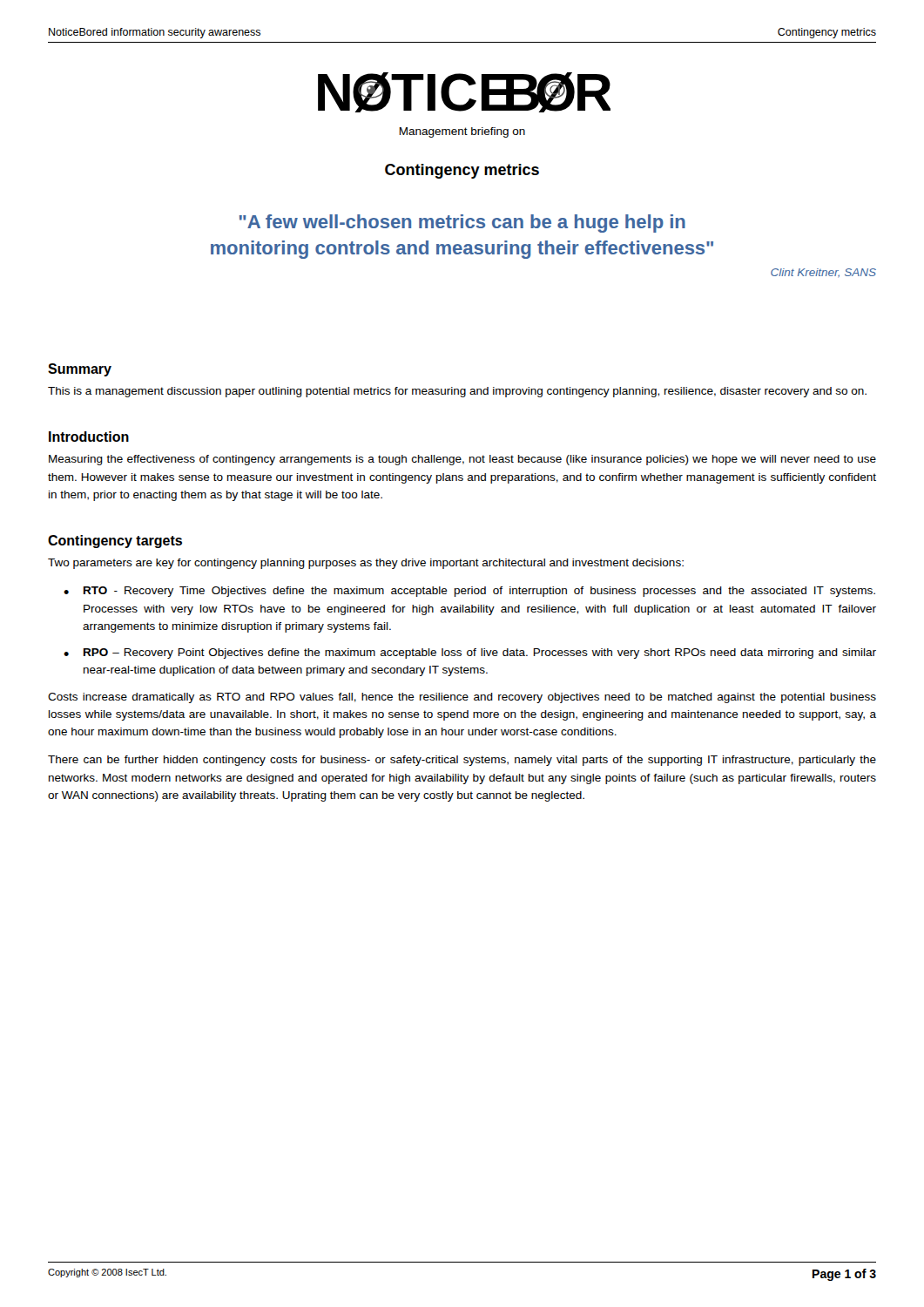Where is the passage that starts "• RPO – Recovery Point Objectives define"?

tap(470, 662)
